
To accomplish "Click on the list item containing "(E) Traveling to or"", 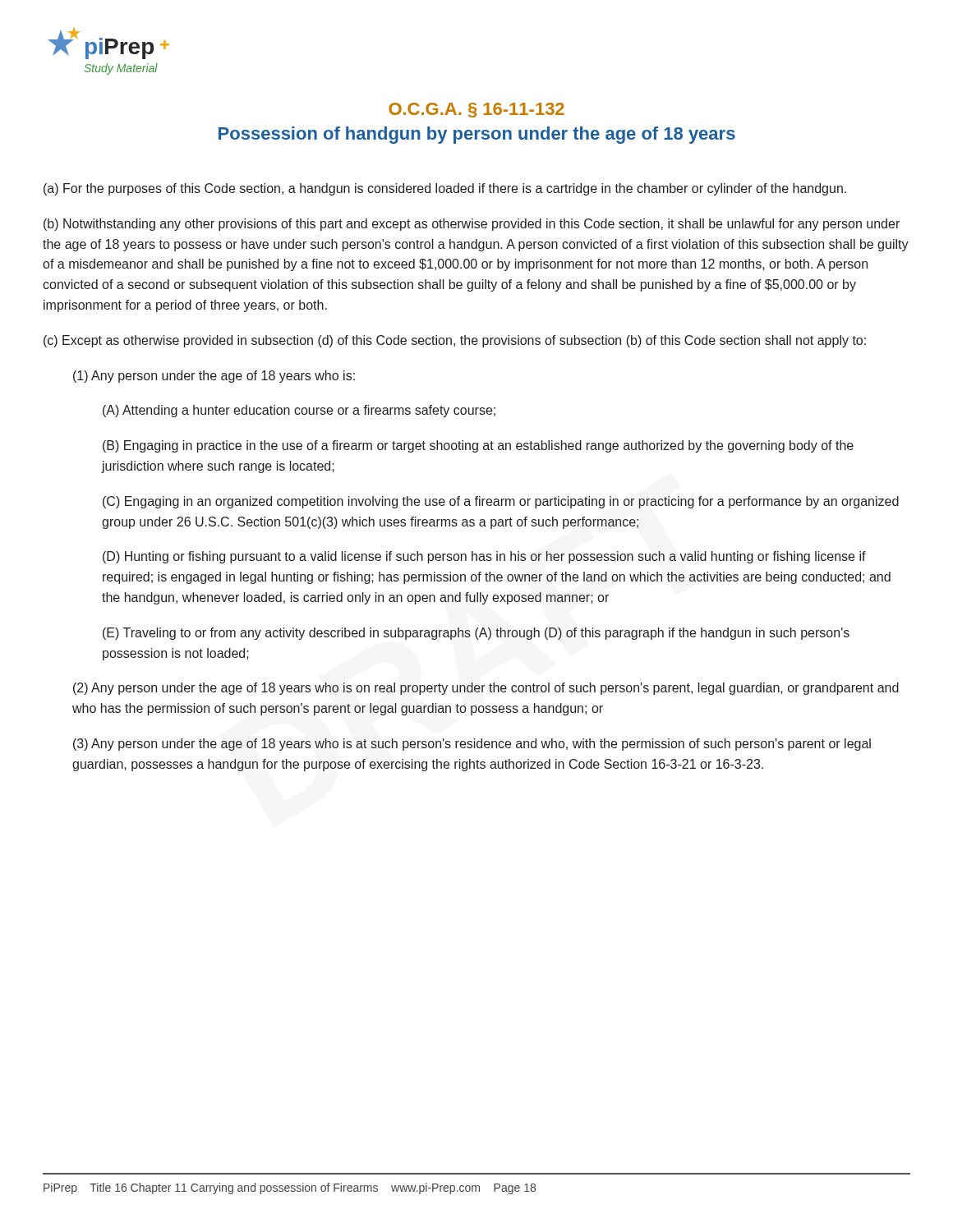I will tap(476, 643).
